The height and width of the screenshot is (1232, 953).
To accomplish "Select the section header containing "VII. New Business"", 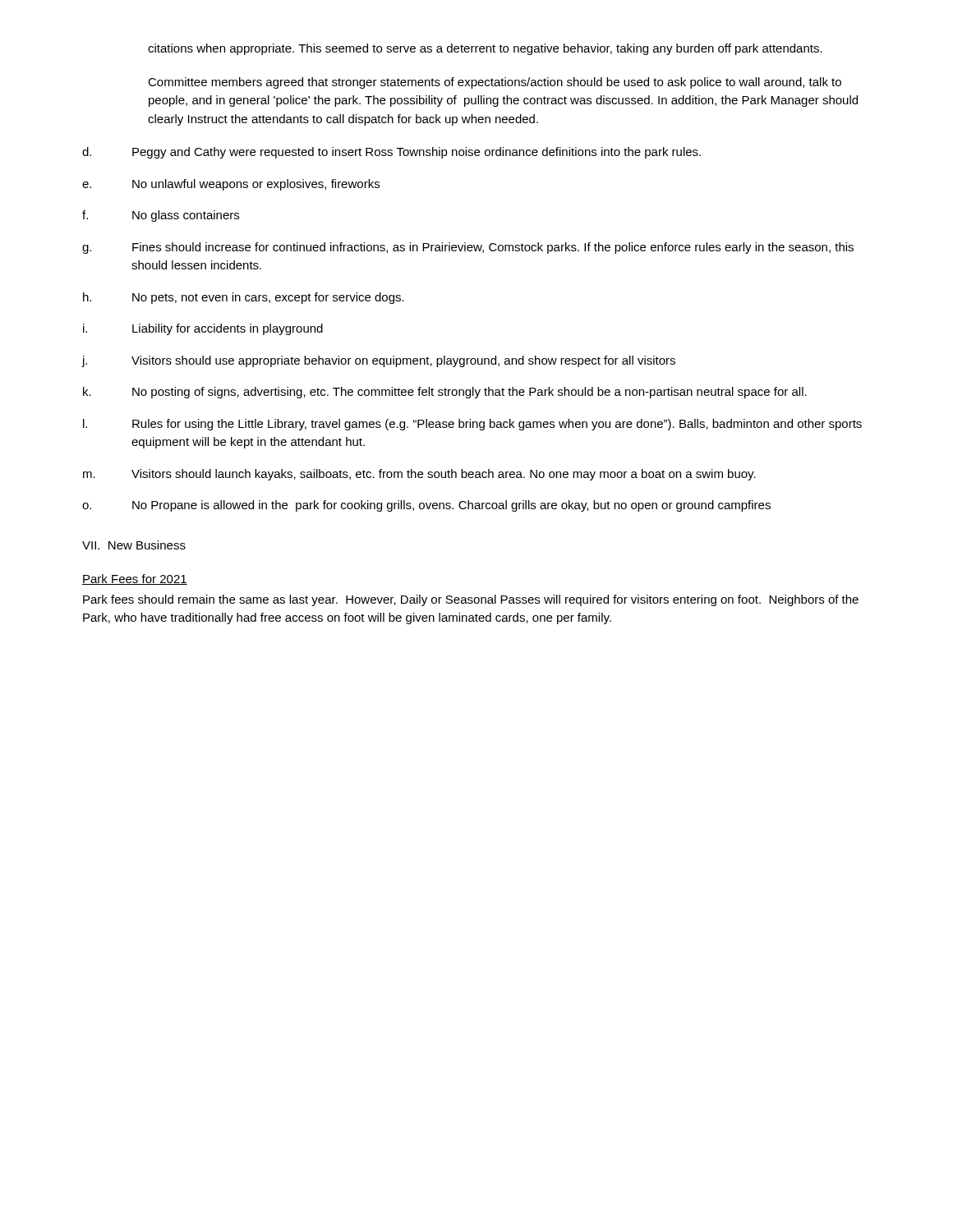I will (134, 545).
